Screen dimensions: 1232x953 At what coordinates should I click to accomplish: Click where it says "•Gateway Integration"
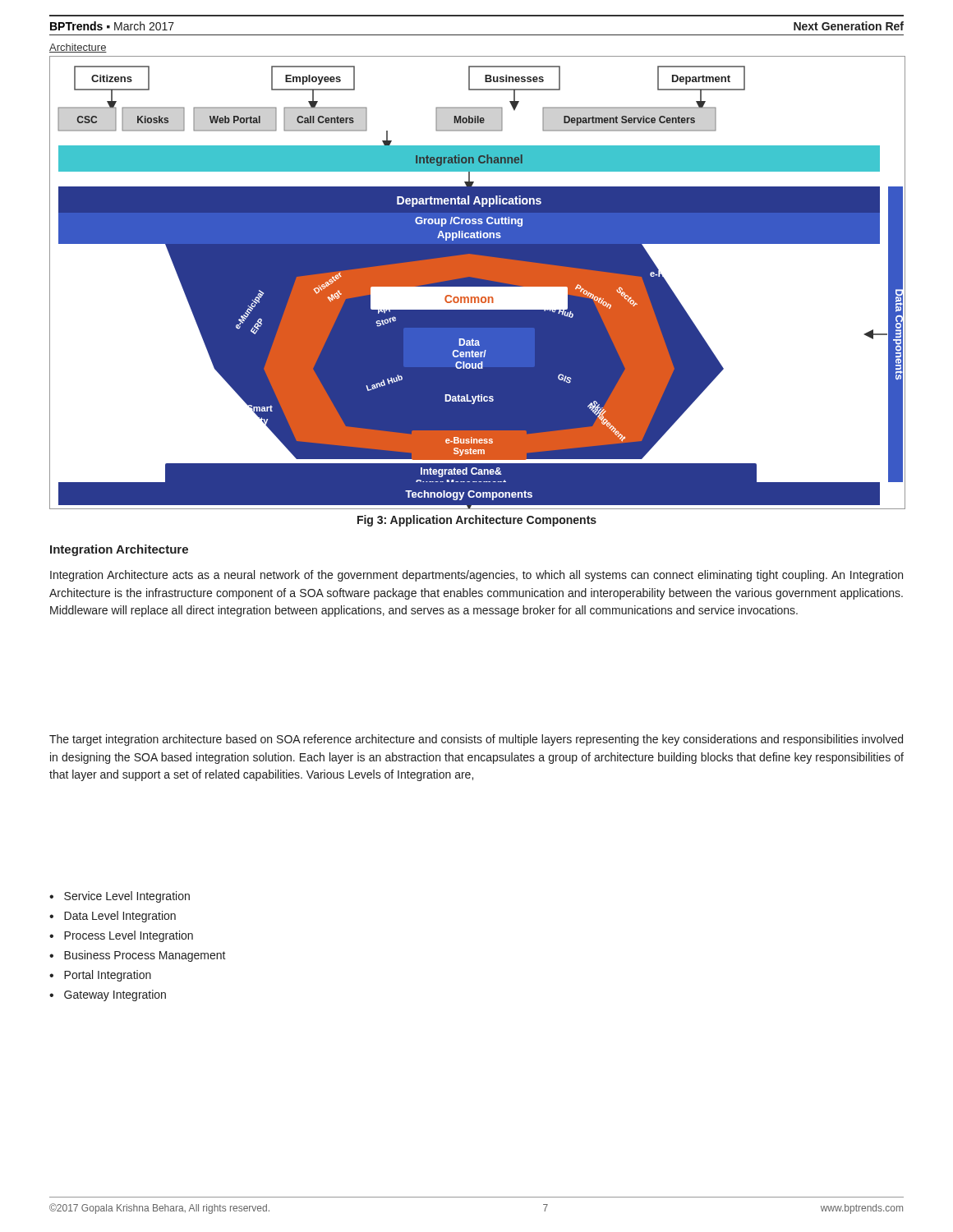108,995
